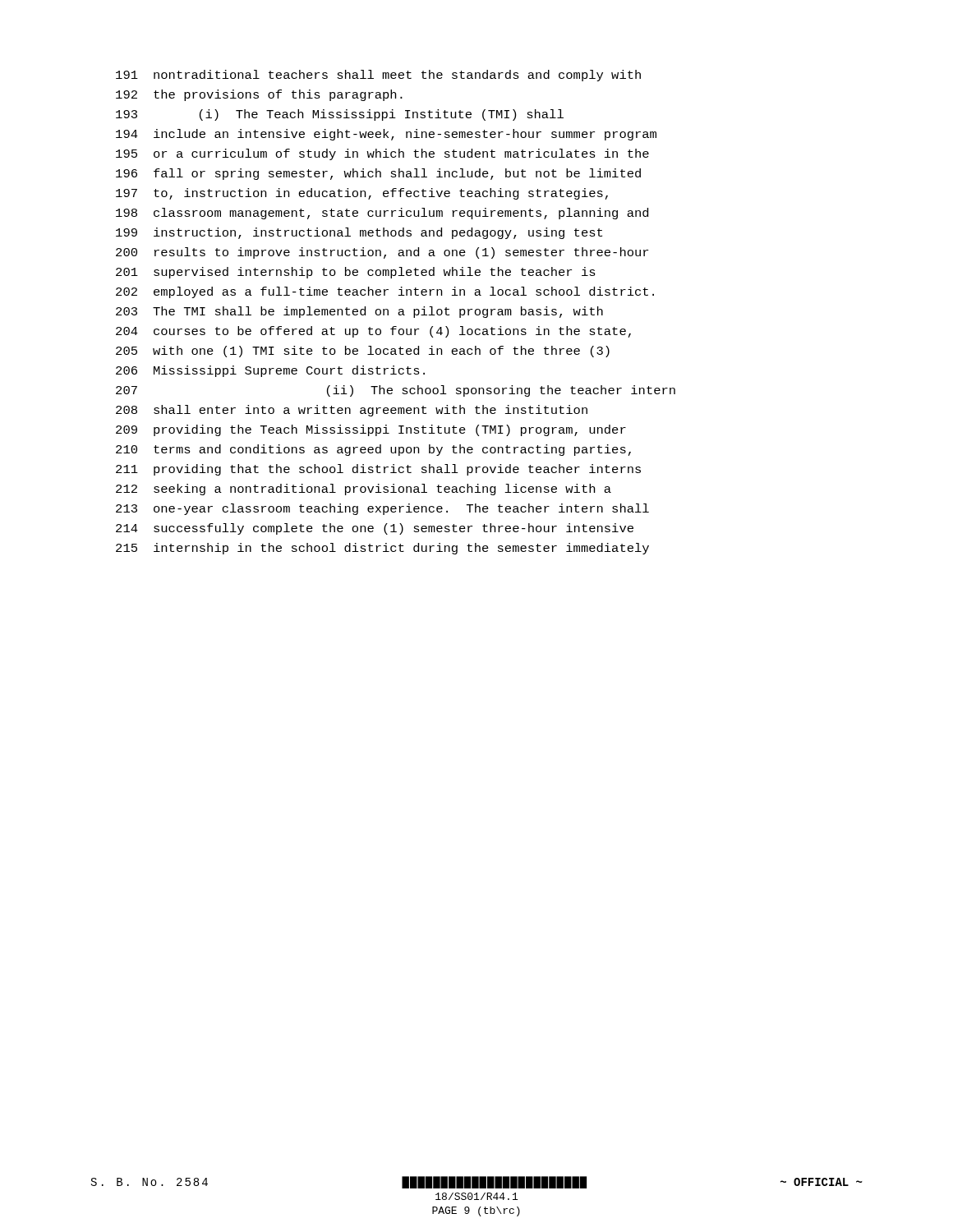953x1232 pixels.
Task: Find the passage starting "203 The TMI shall be implemented on"
Action: [x=485, y=312]
